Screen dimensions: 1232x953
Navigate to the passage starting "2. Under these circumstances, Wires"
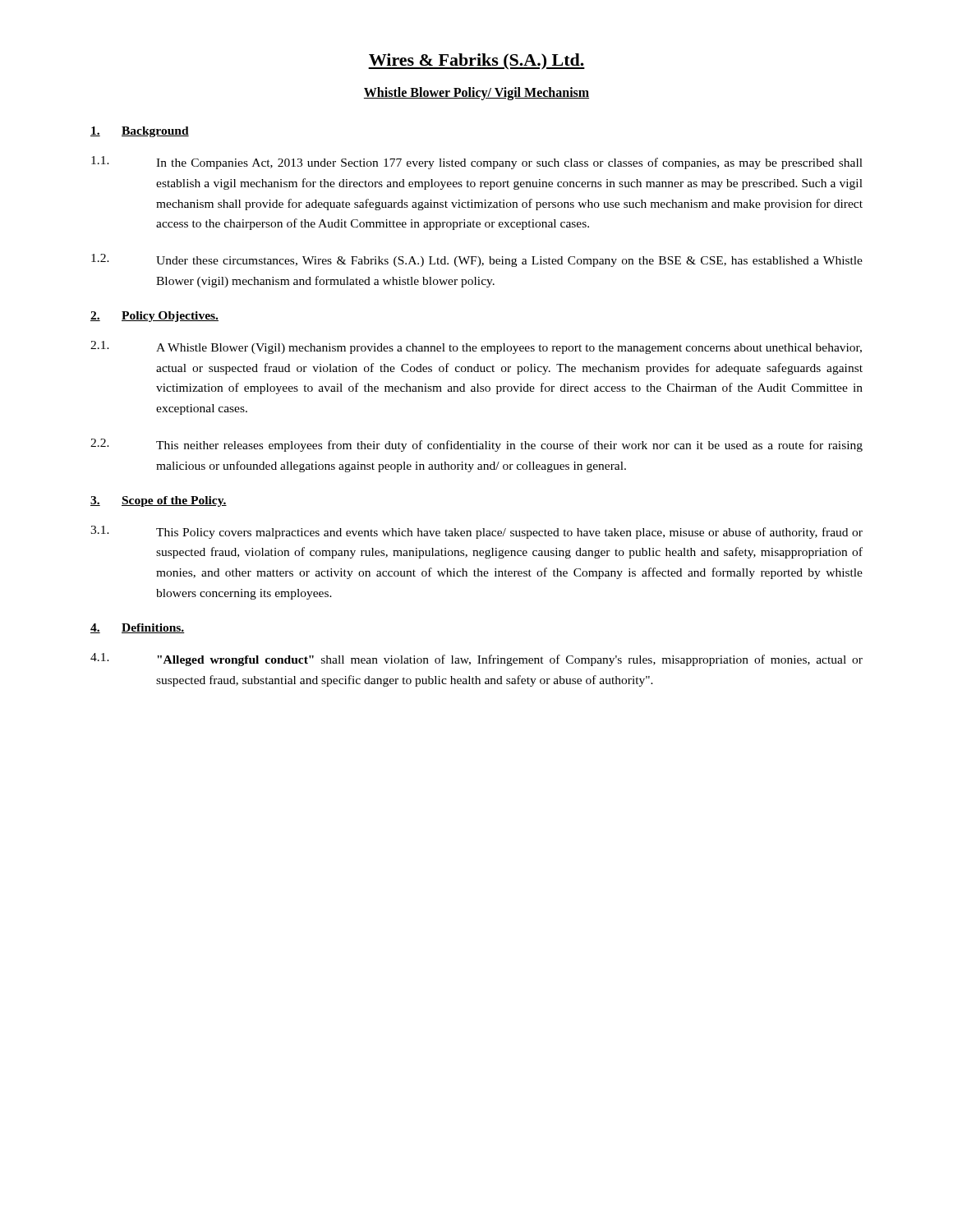[x=476, y=271]
